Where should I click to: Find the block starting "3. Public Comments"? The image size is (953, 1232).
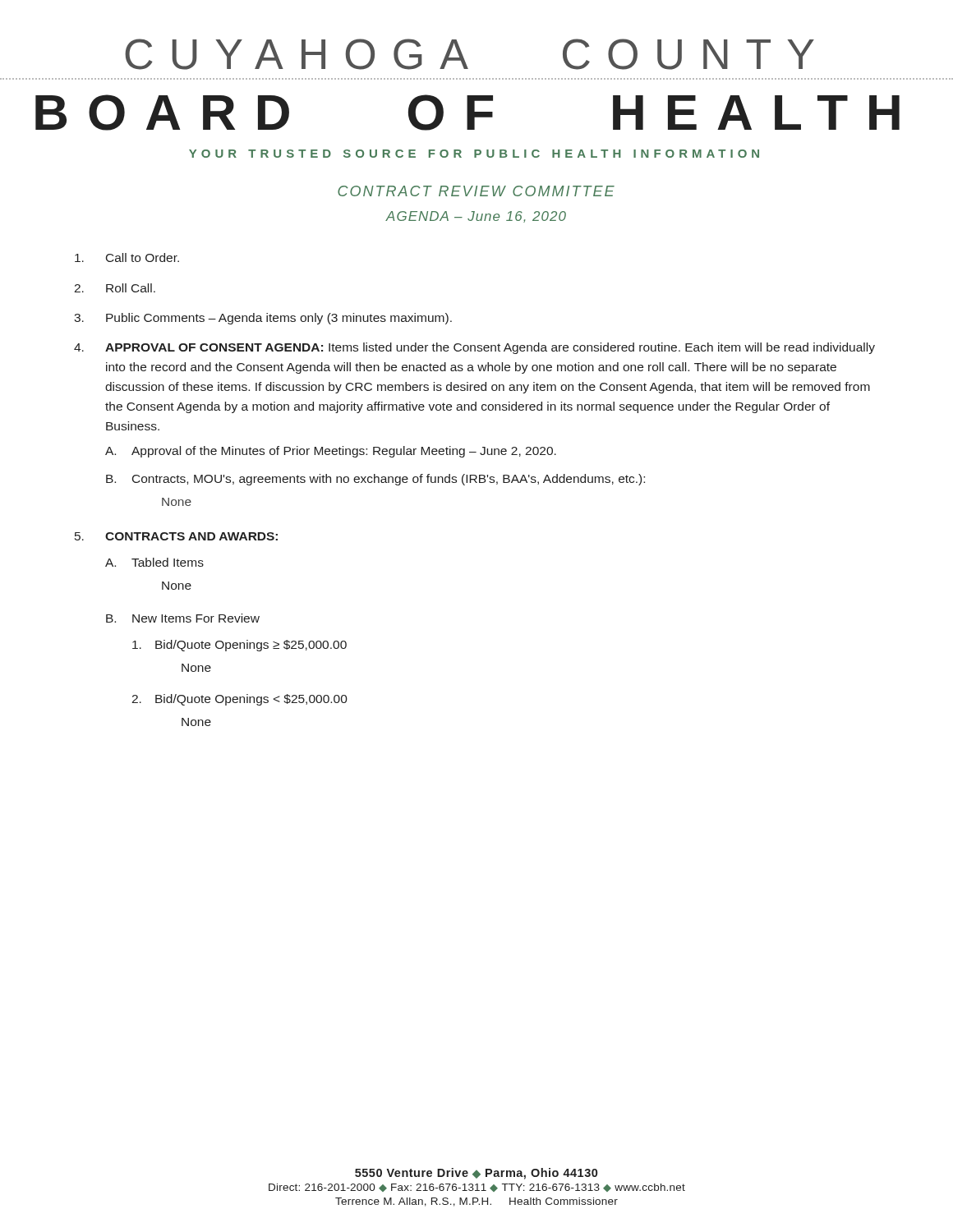[x=263, y=319]
